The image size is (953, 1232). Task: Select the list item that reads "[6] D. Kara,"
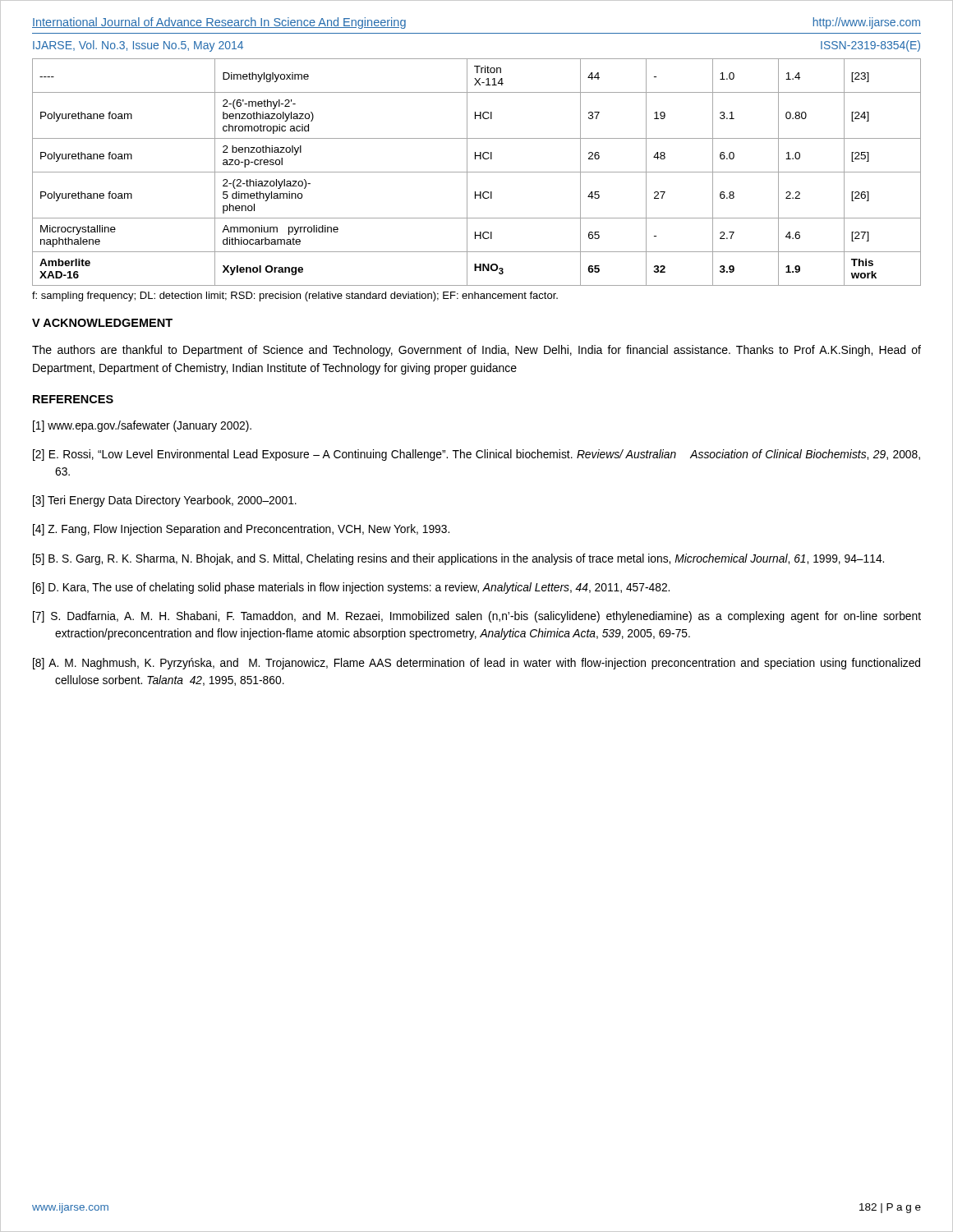(x=476, y=588)
